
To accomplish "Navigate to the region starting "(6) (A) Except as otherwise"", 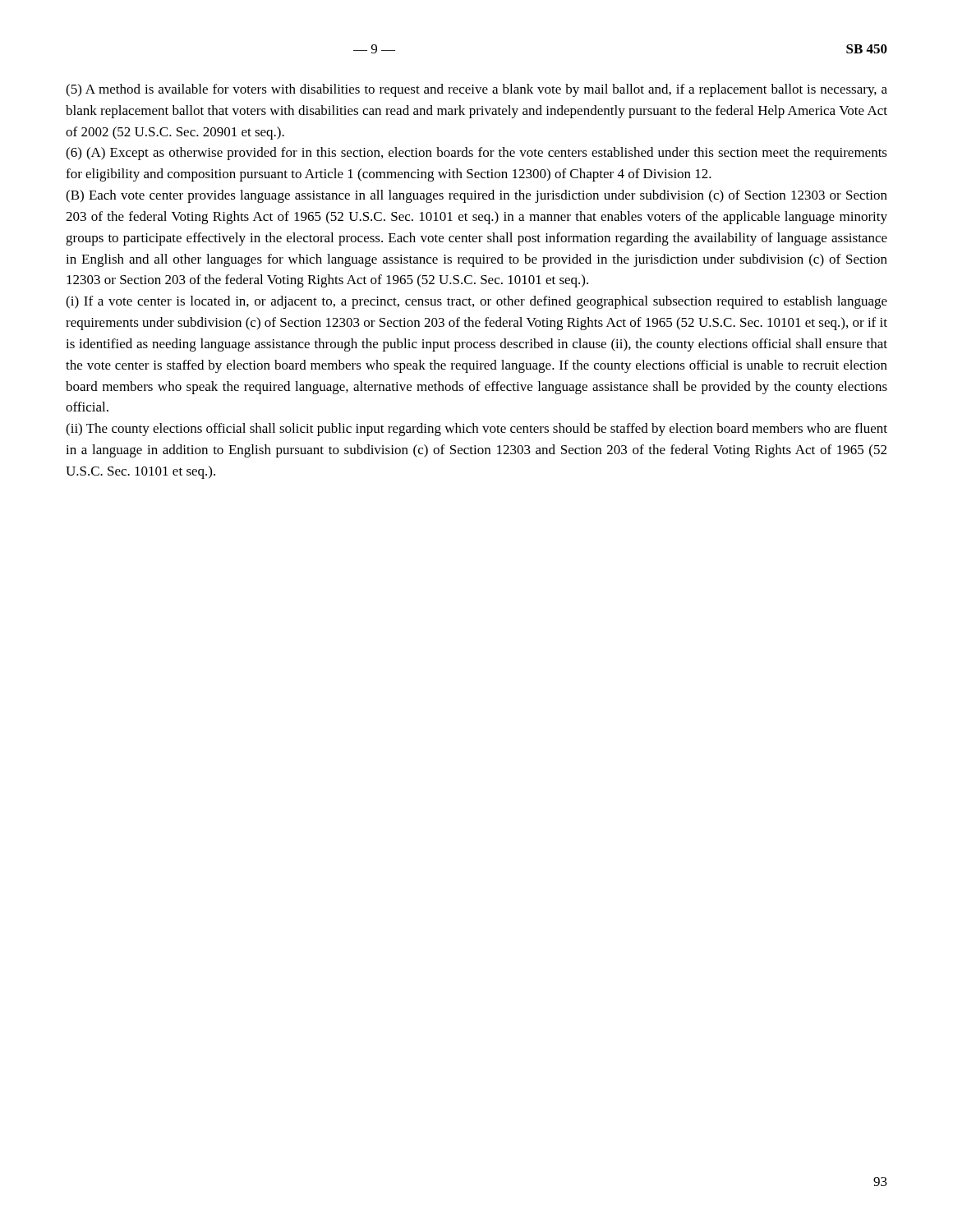I will [476, 164].
